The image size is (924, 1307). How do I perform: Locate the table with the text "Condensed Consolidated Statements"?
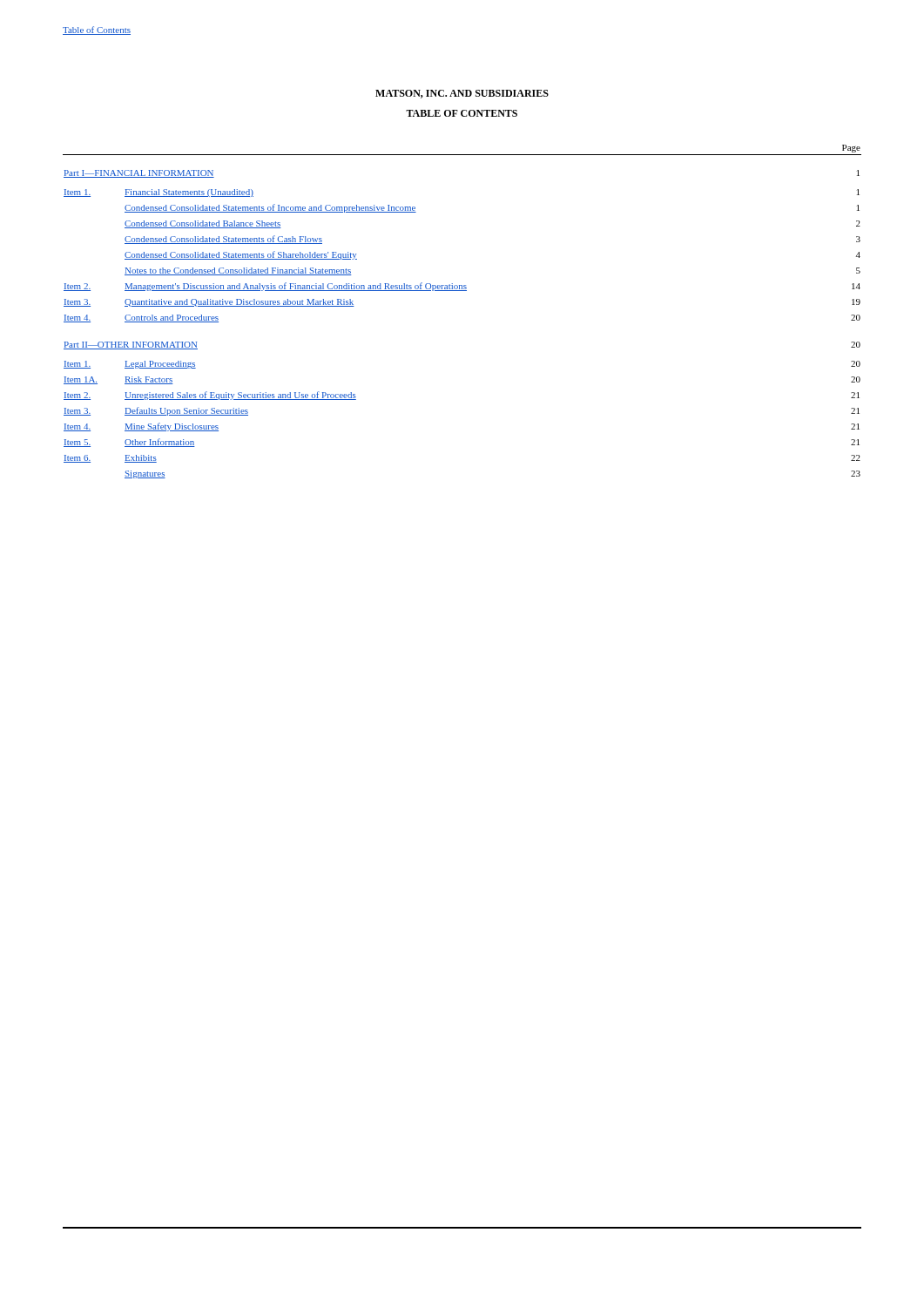point(462,311)
